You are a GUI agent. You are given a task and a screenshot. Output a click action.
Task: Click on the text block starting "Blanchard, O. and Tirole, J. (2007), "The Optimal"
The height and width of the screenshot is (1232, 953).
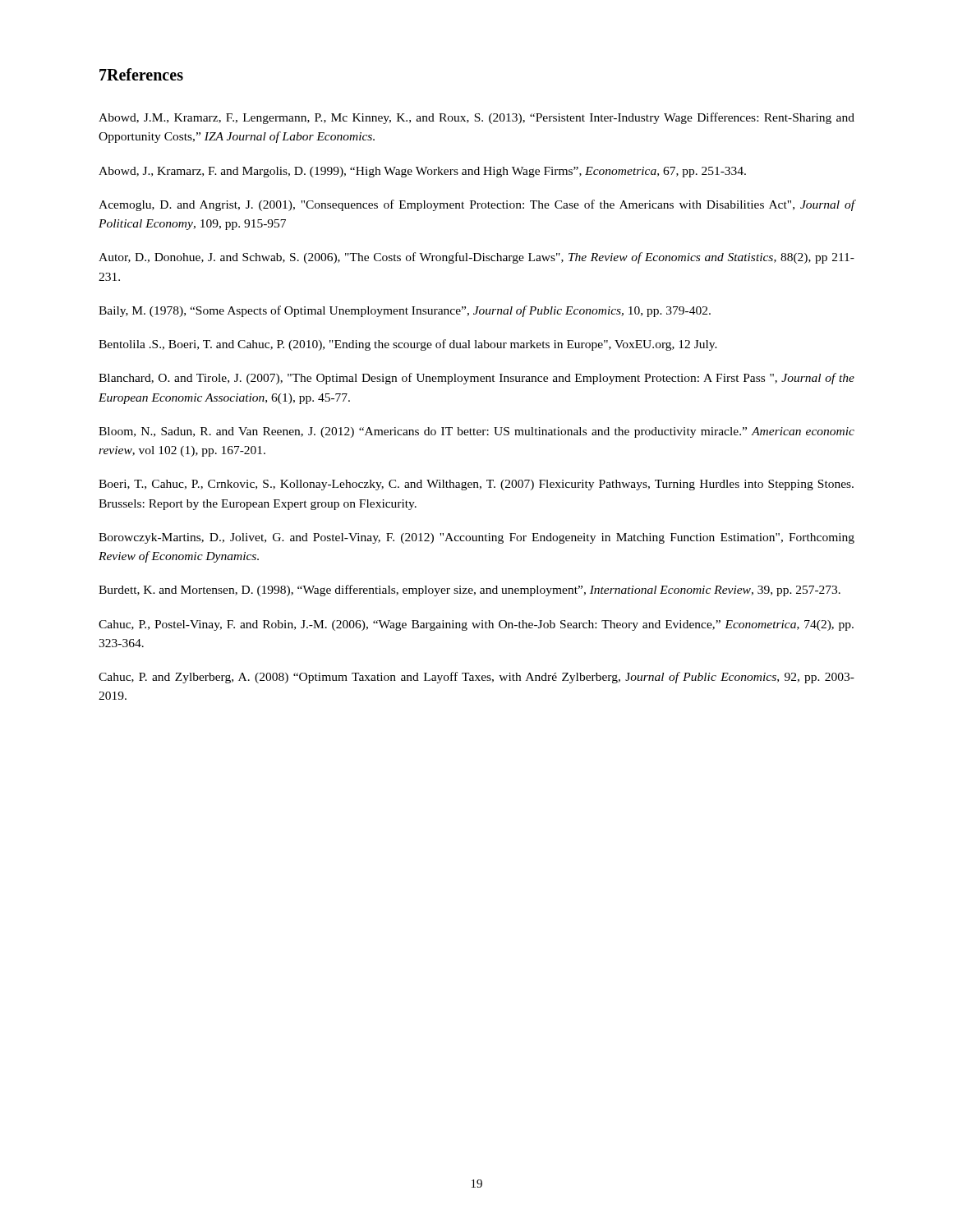point(476,387)
